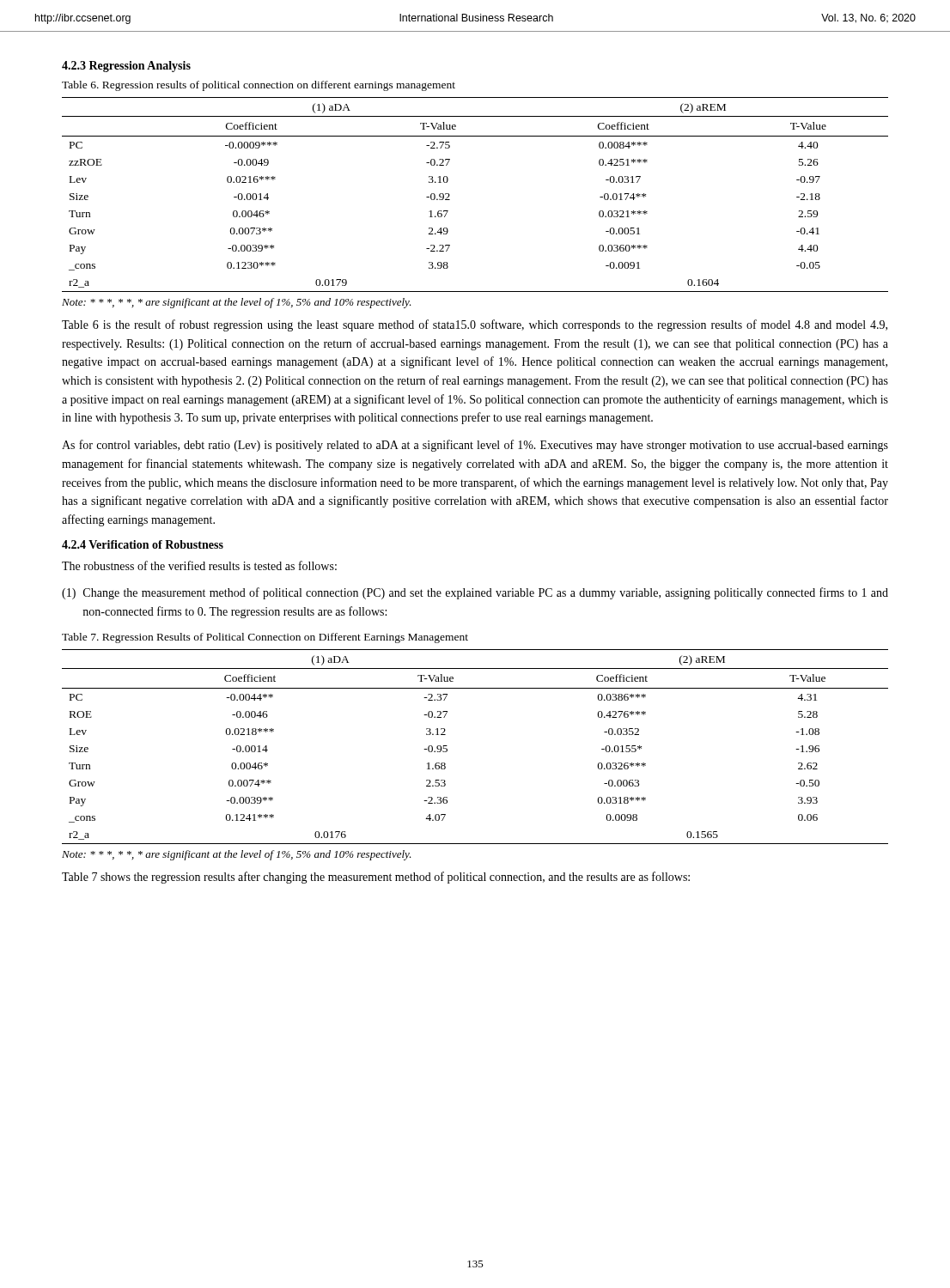Find the block starting "As for control variables,"
This screenshot has height=1288, width=950.
coord(475,483)
